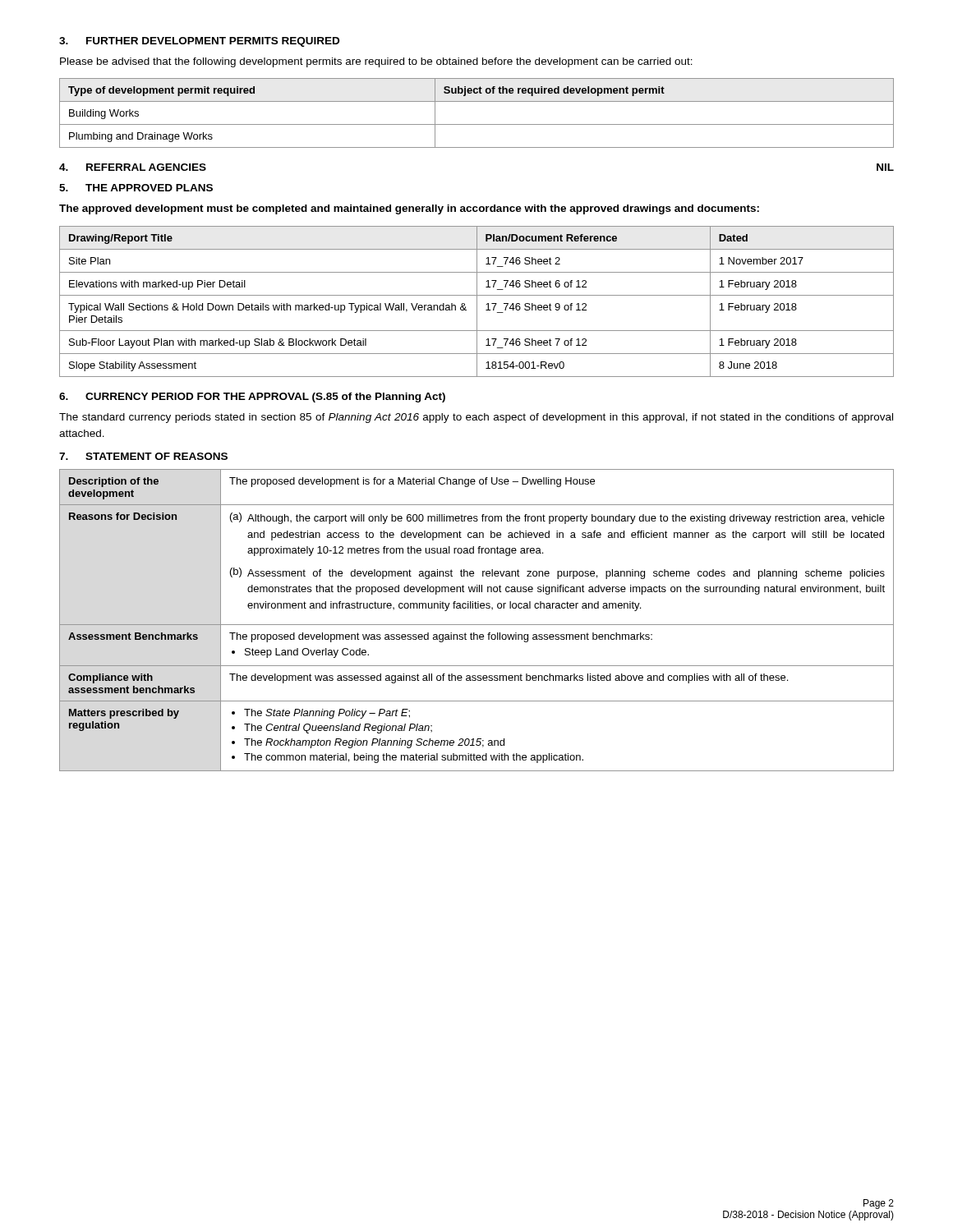
Task: Locate the section header with the text "4. REFERRAL AGENCIES NIL"
Action: pos(141,167)
